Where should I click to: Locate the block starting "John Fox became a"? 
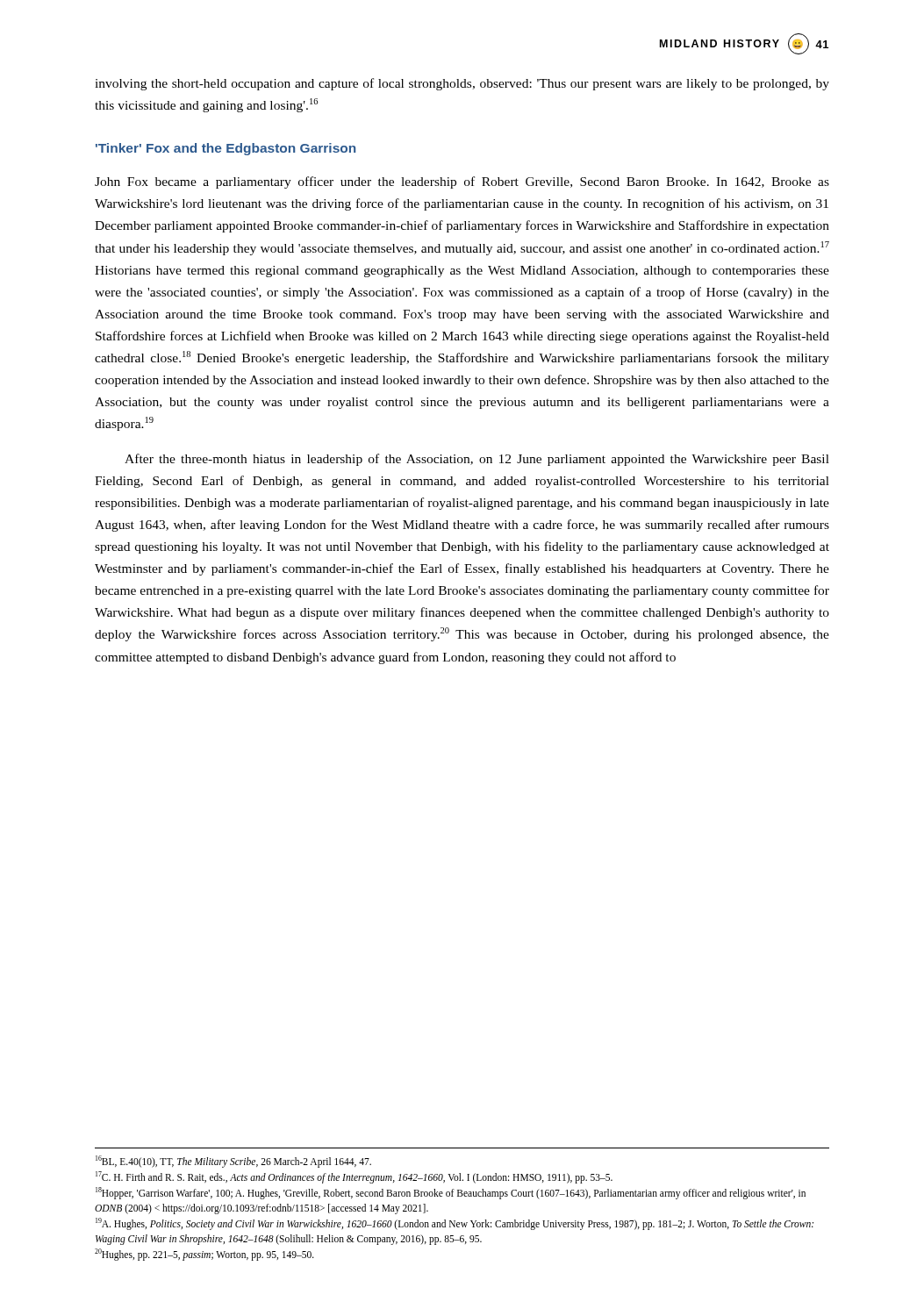click(462, 303)
